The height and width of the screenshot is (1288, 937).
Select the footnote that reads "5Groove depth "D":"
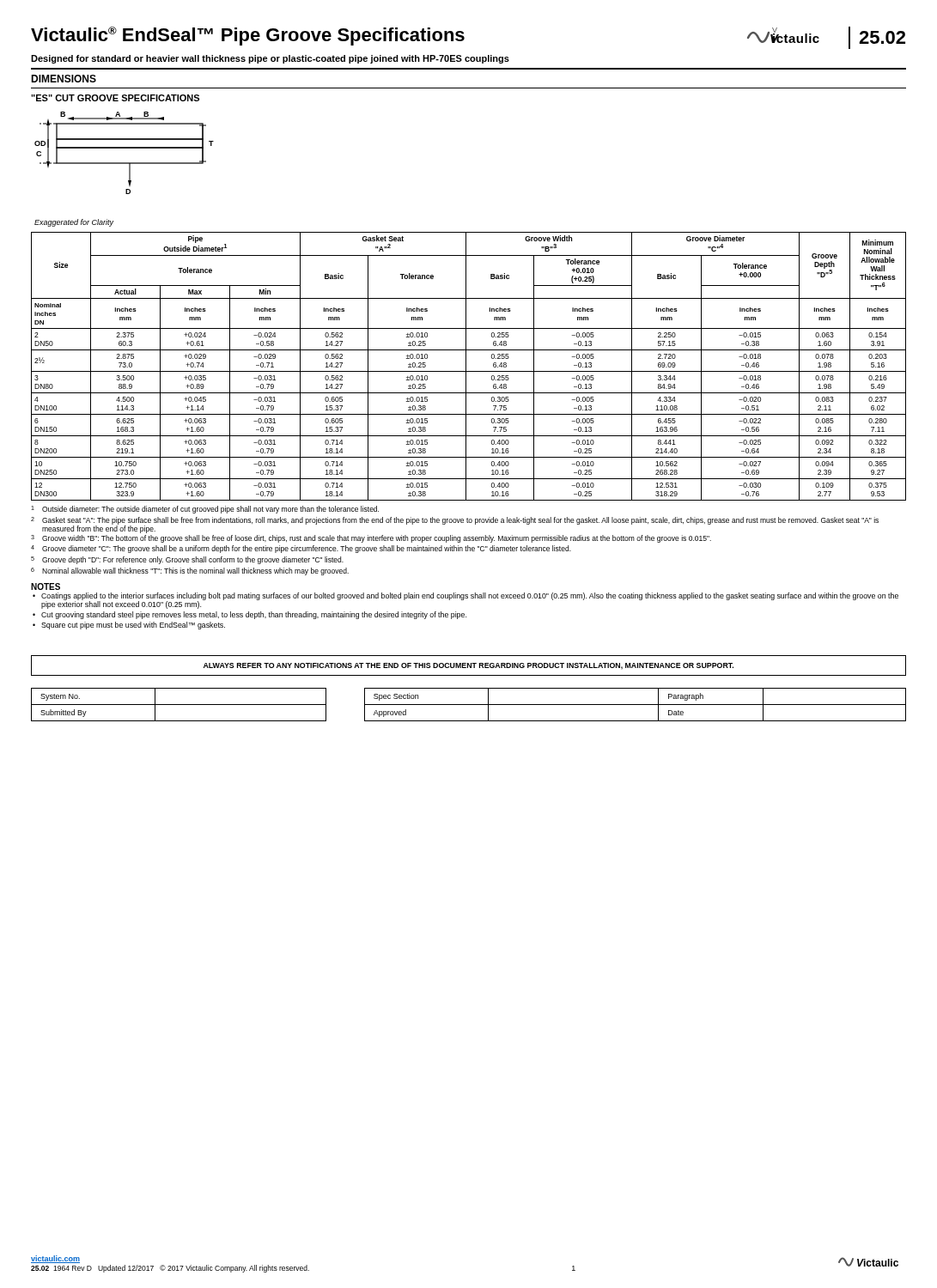[x=187, y=561]
